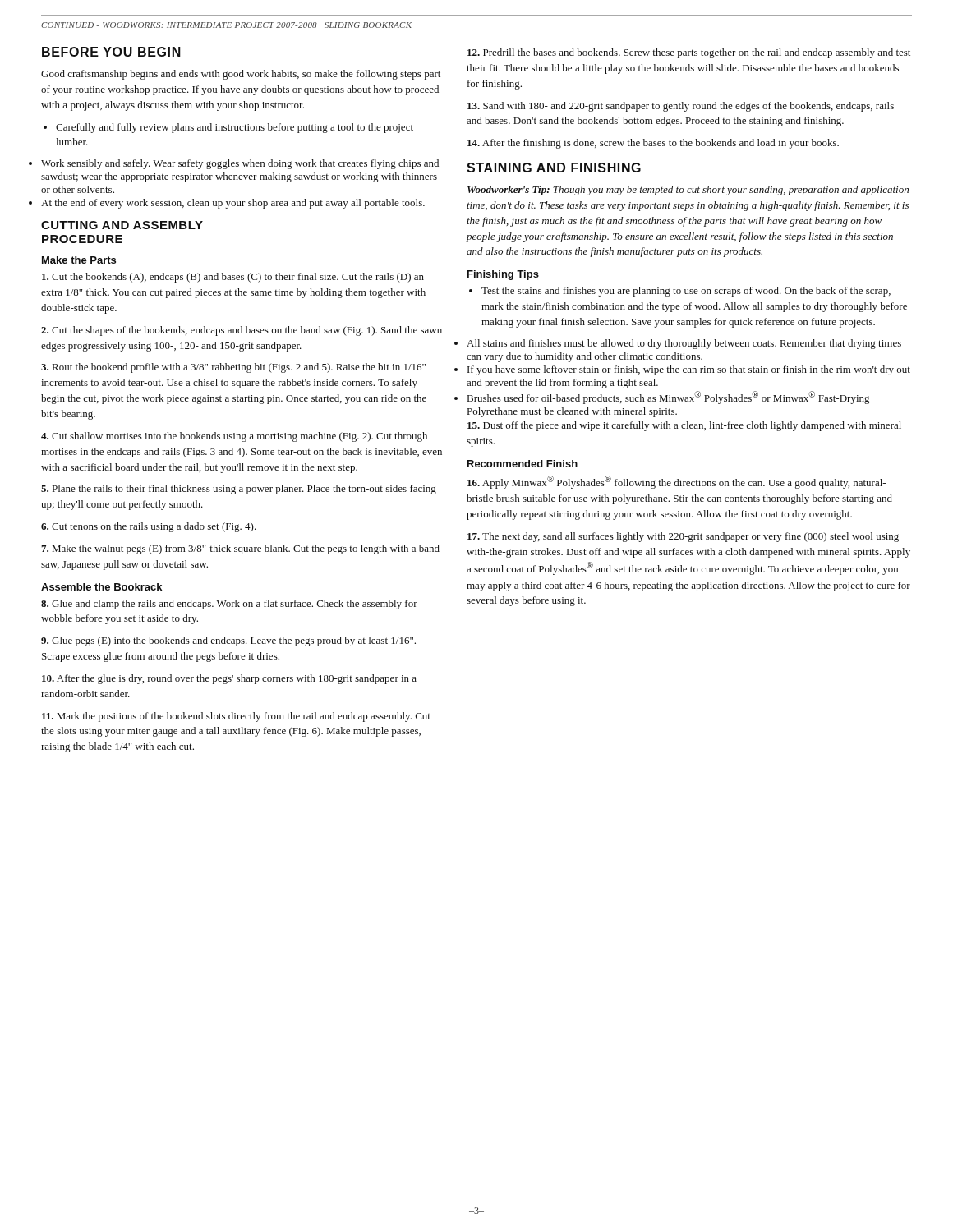Screen dimensions: 1232x953
Task: Select the list item with the text "If you have some leftover"
Action: (x=689, y=376)
